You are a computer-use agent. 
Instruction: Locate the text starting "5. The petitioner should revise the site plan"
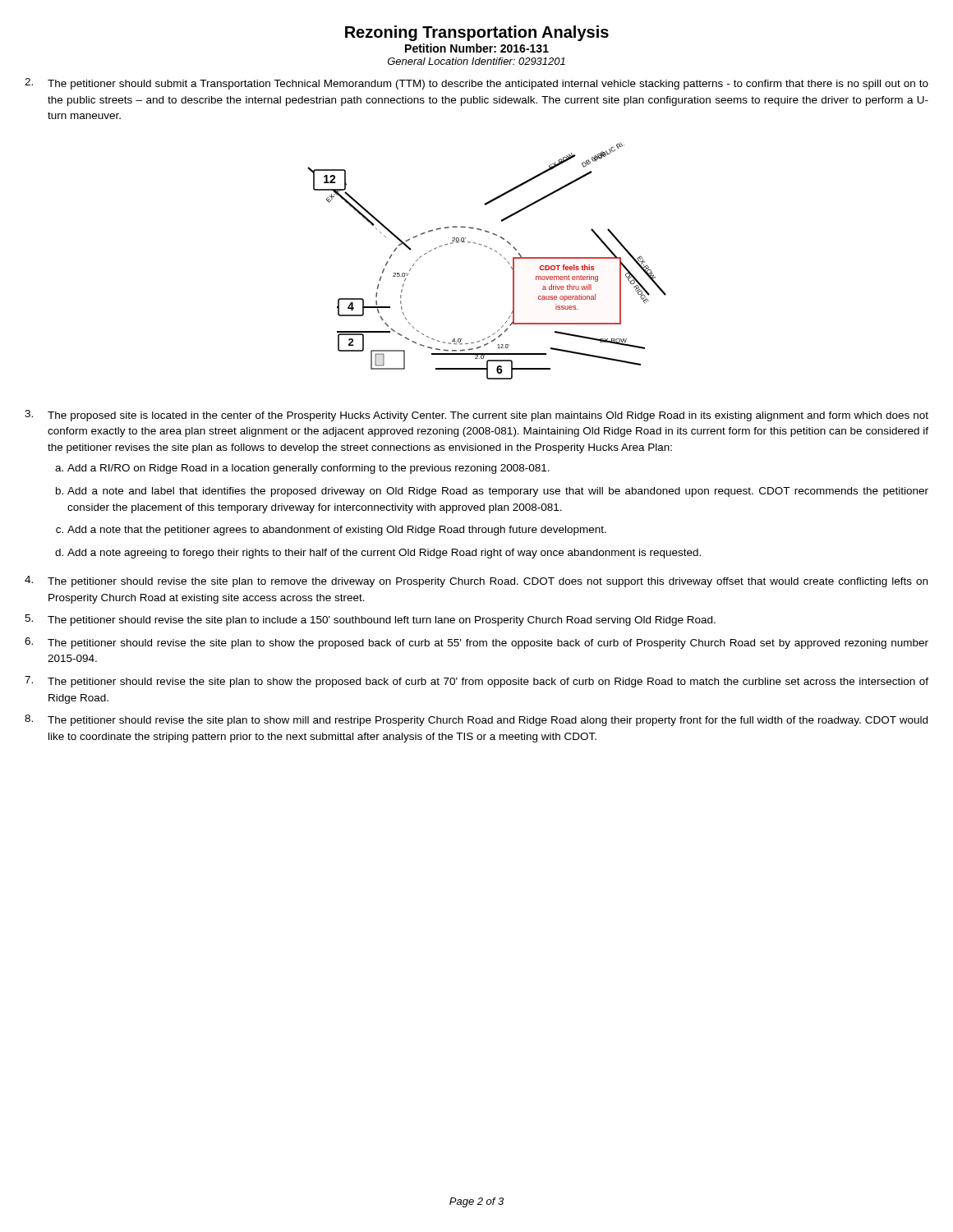(x=476, y=620)
